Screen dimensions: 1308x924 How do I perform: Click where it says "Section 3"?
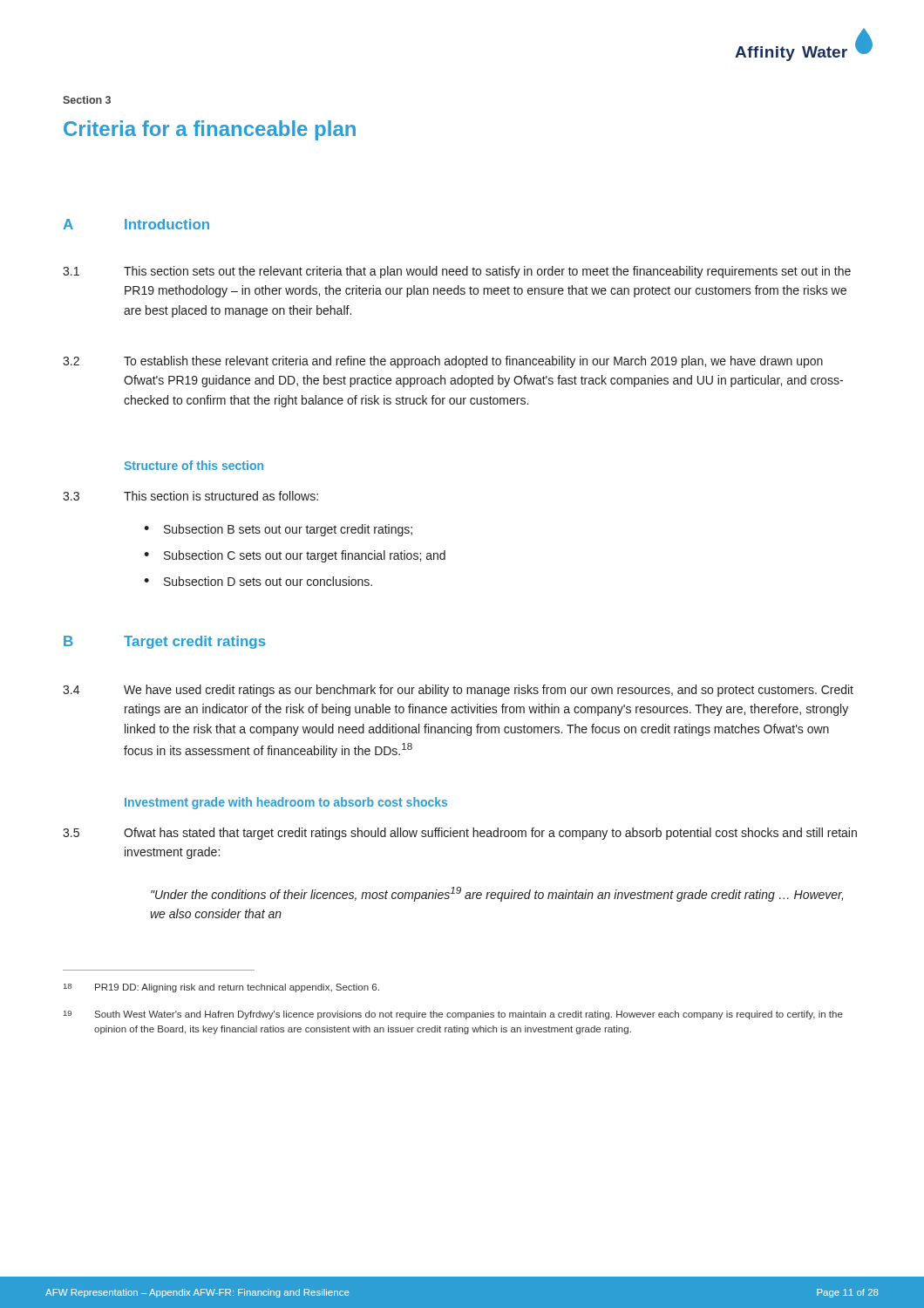point(87,100)
